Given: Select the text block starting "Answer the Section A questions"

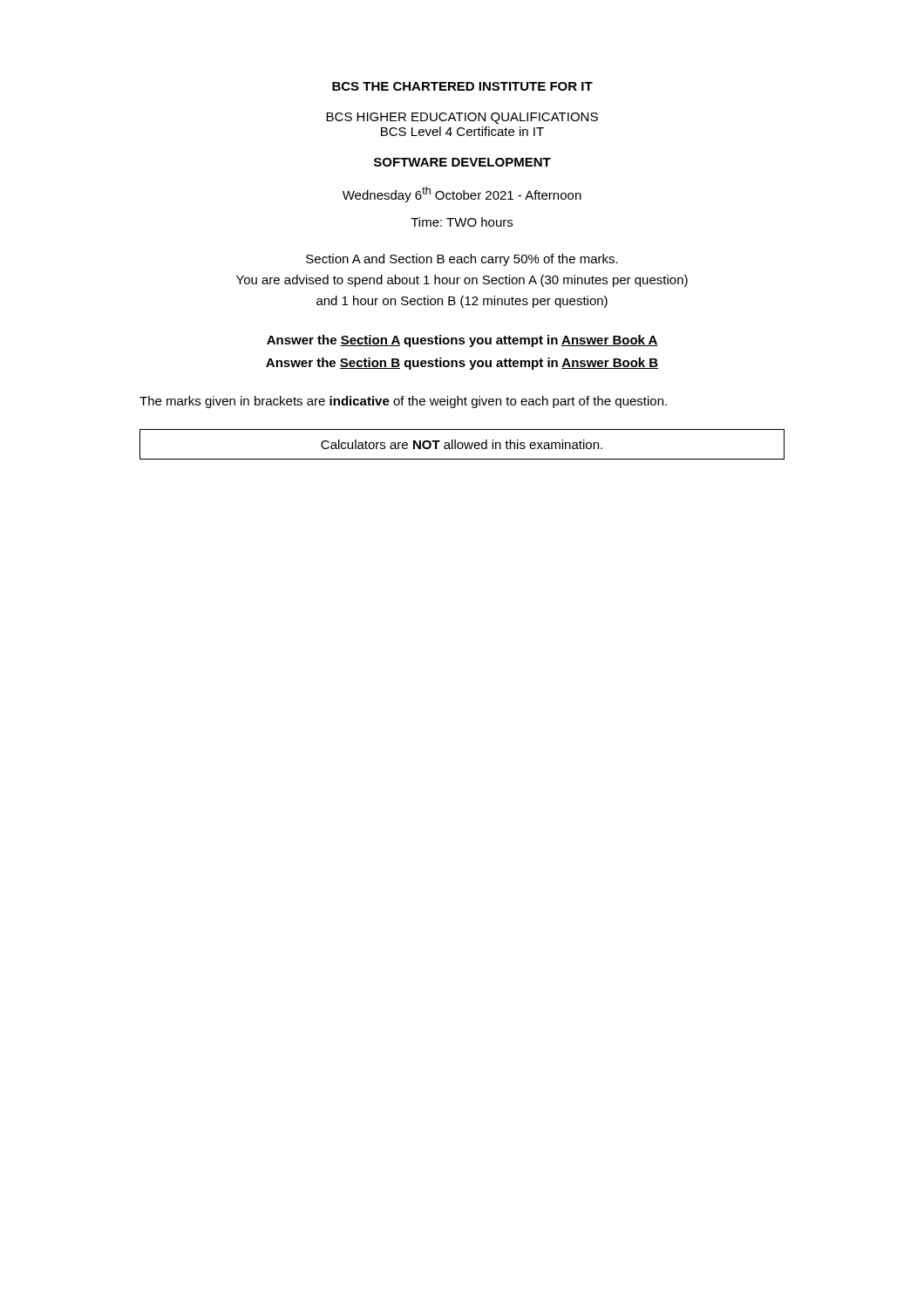Looking at the screenshot, I should point(462,351).
